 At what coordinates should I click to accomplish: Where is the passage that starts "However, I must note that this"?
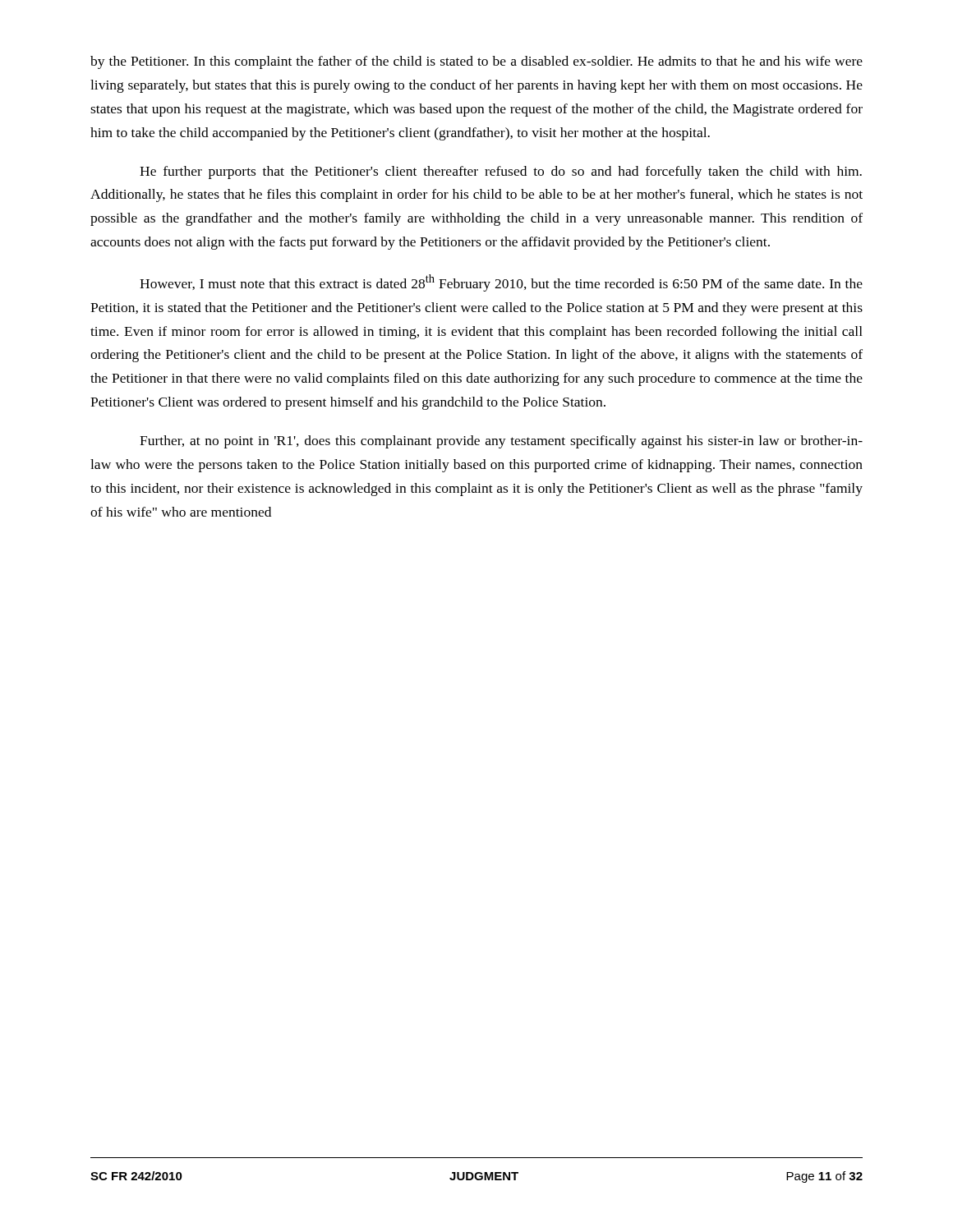(476, 341)
